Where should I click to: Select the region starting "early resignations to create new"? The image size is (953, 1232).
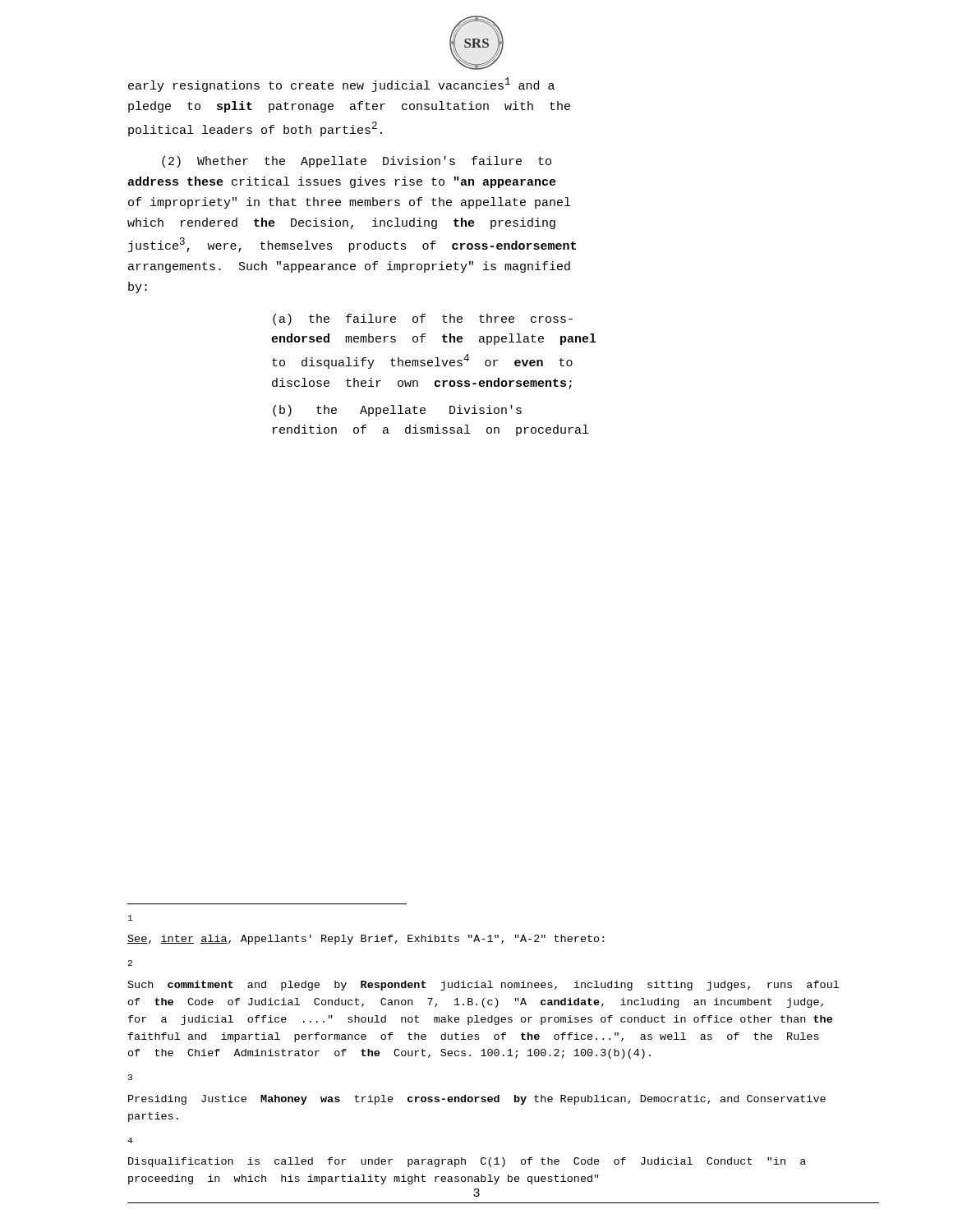point(349,107)
